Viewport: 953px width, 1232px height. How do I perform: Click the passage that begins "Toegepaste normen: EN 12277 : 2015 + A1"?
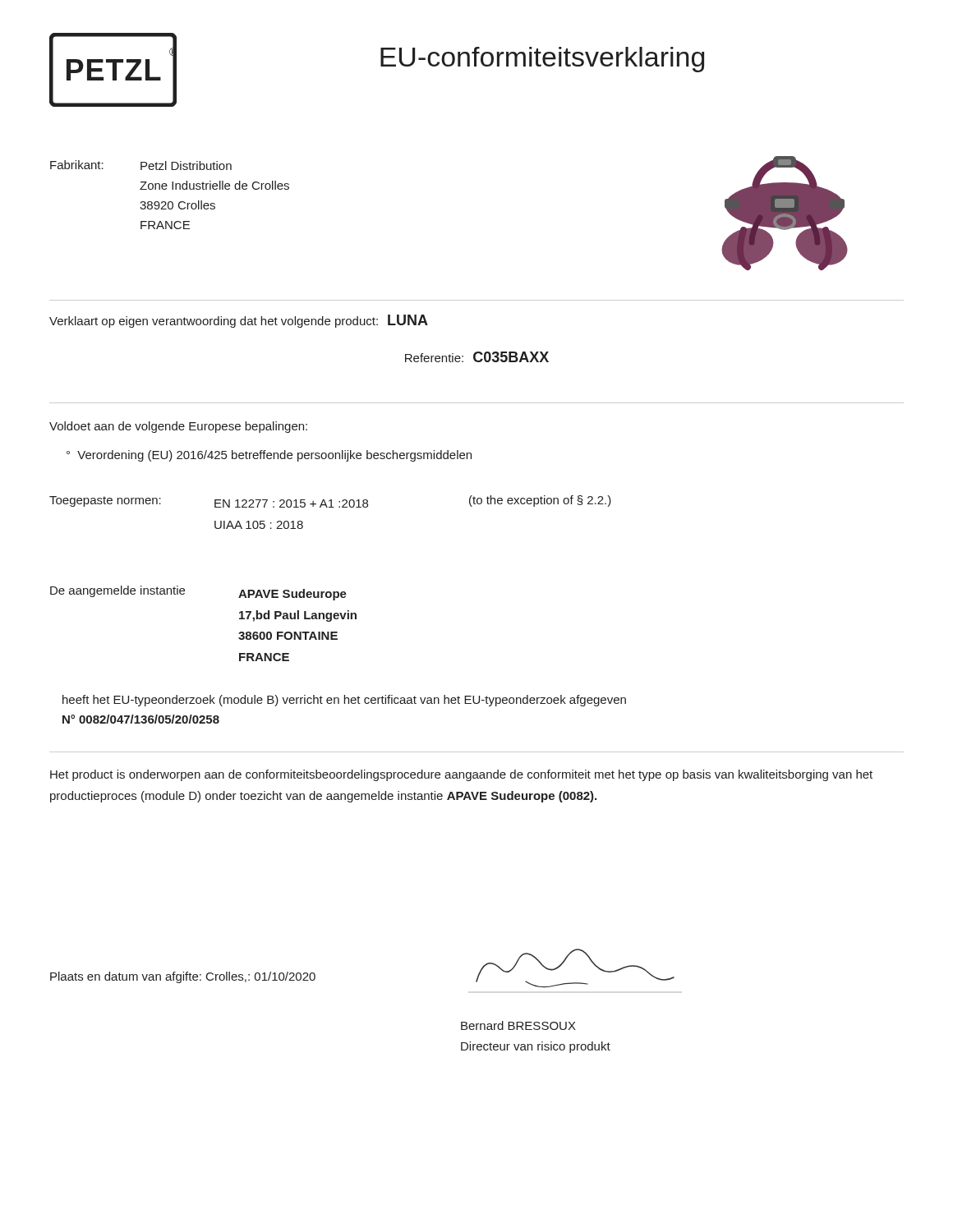click(x=209, y=514)
